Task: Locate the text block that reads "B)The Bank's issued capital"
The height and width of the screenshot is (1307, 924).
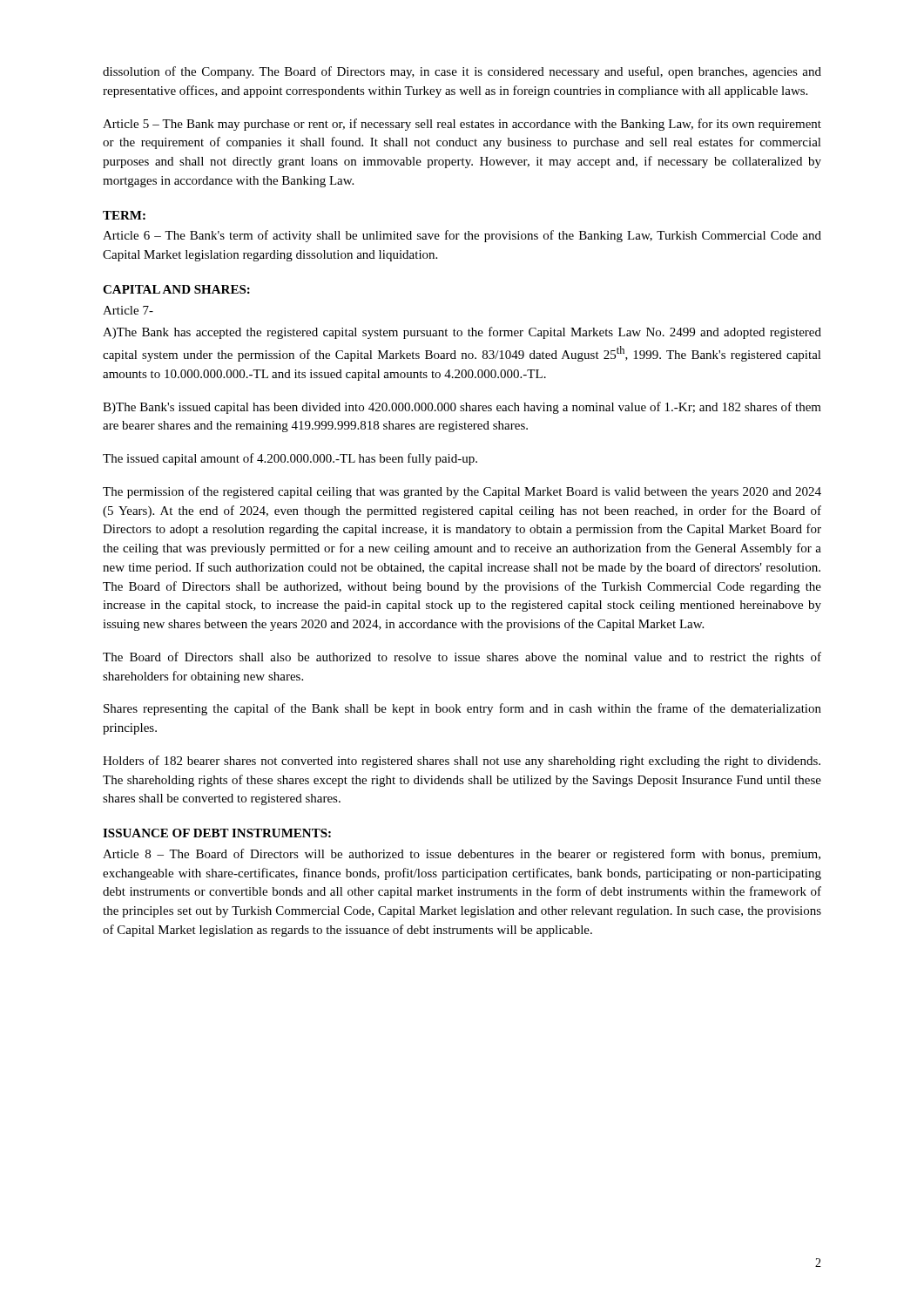Action: (x=462, y=416)
